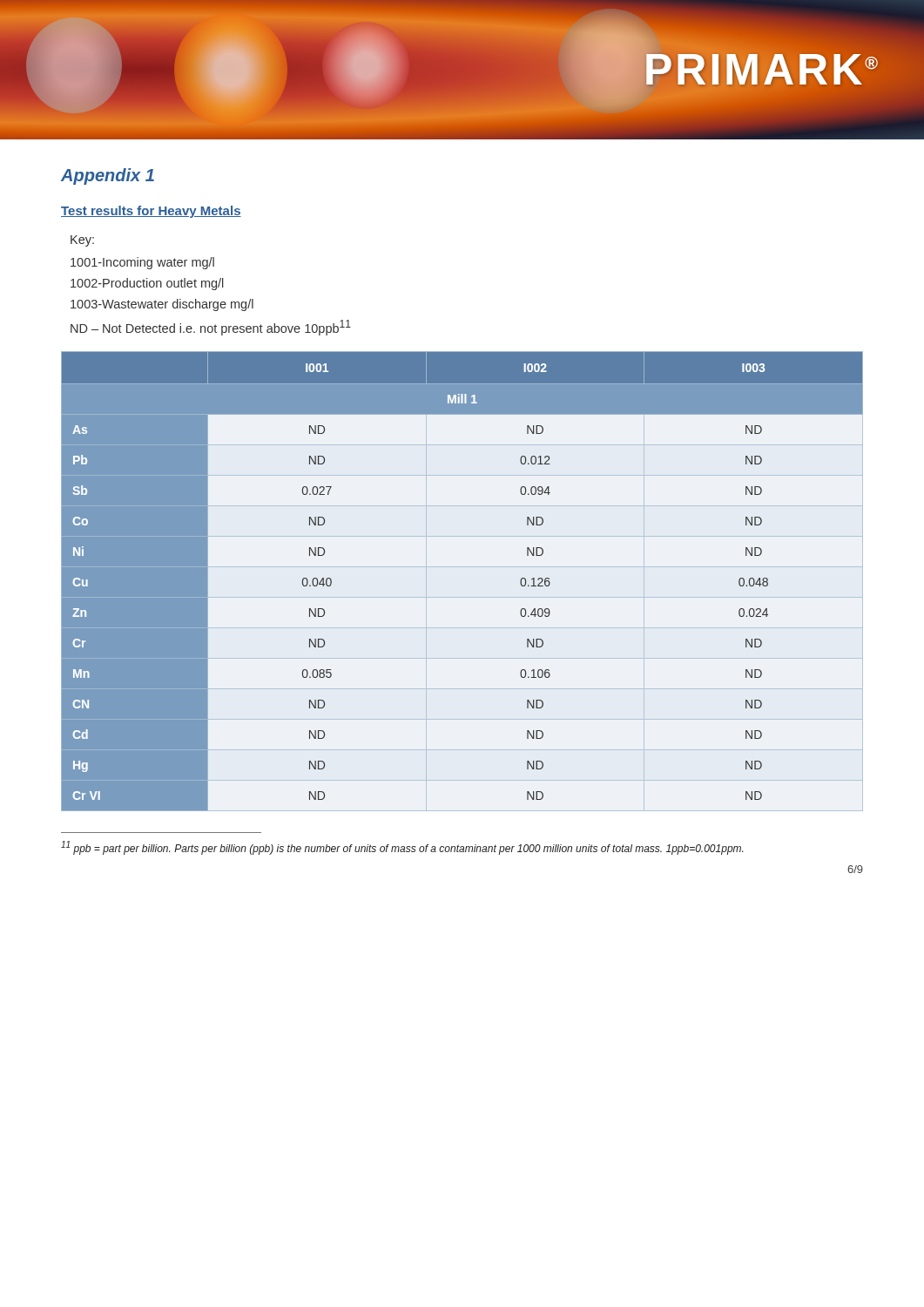924x1307 pixels.
Task: Navigate to the passage starting "Test results for Heavy Metals"
Action: pos(151,210)
